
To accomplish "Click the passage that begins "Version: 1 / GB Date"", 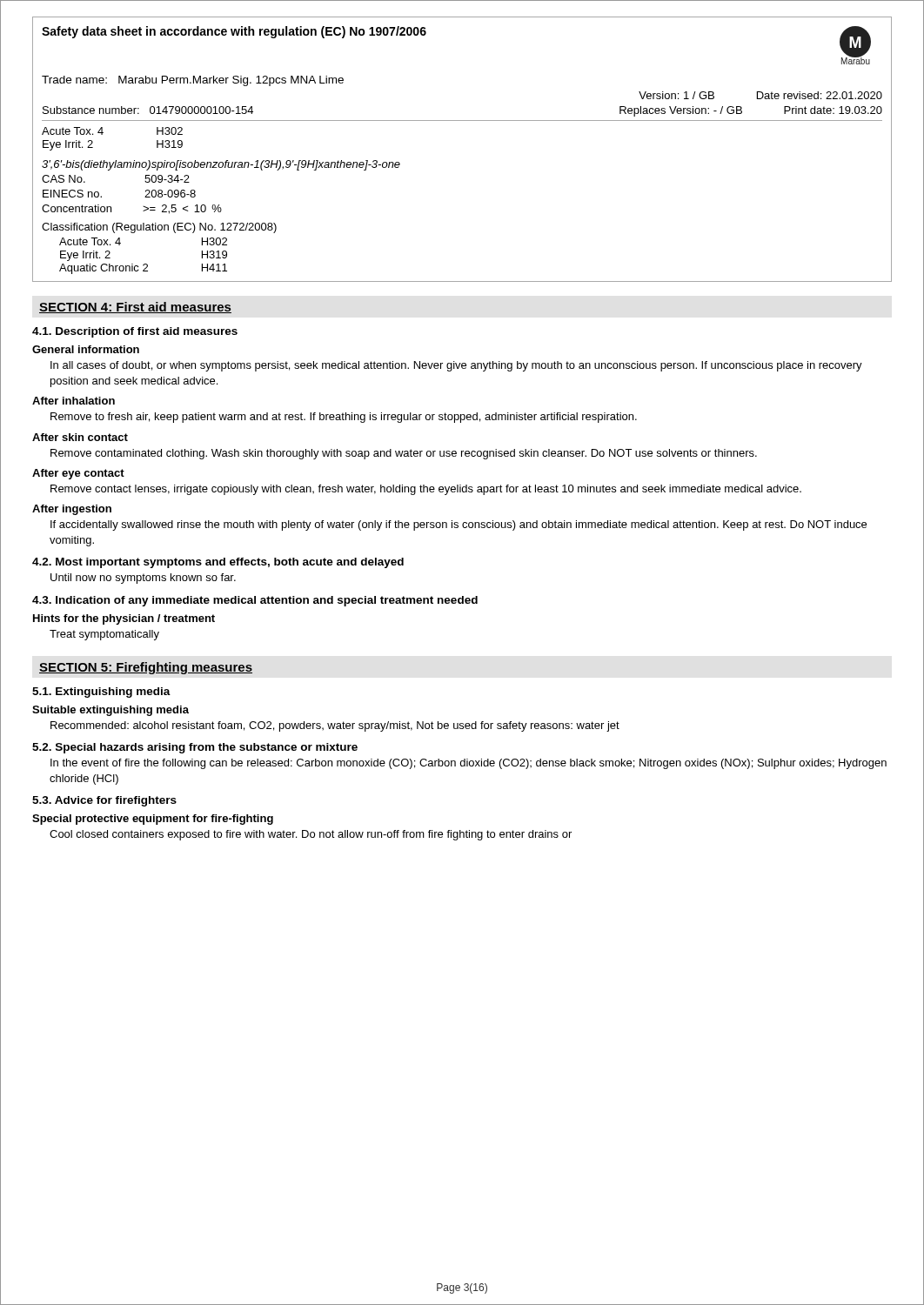I will [x=761, y=95].
